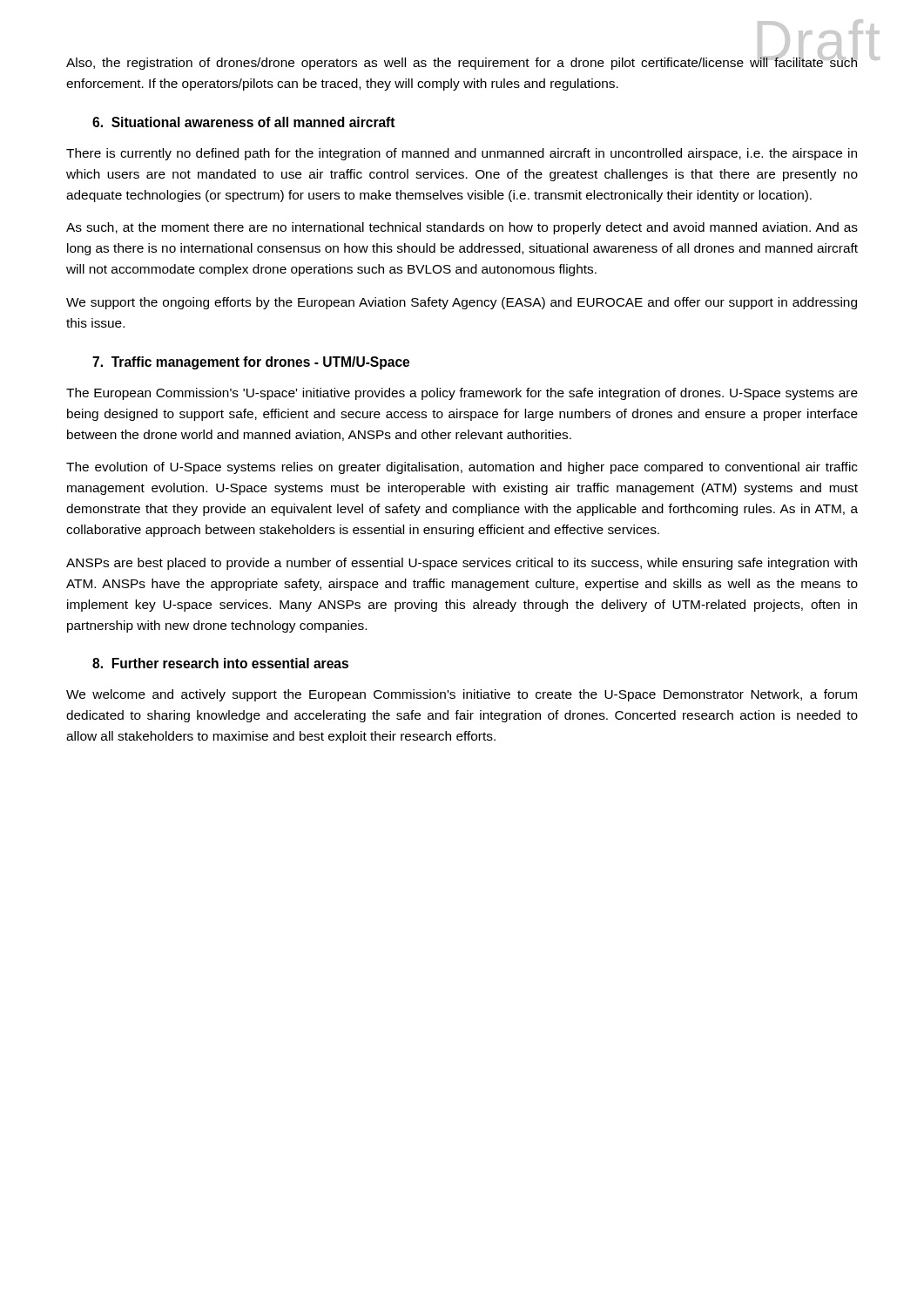Select the text block that says "The European Commission's 'U-space' initiative provides"
Image resolution: width=924 pixels, height=1307 pixels.
point(462,413)
